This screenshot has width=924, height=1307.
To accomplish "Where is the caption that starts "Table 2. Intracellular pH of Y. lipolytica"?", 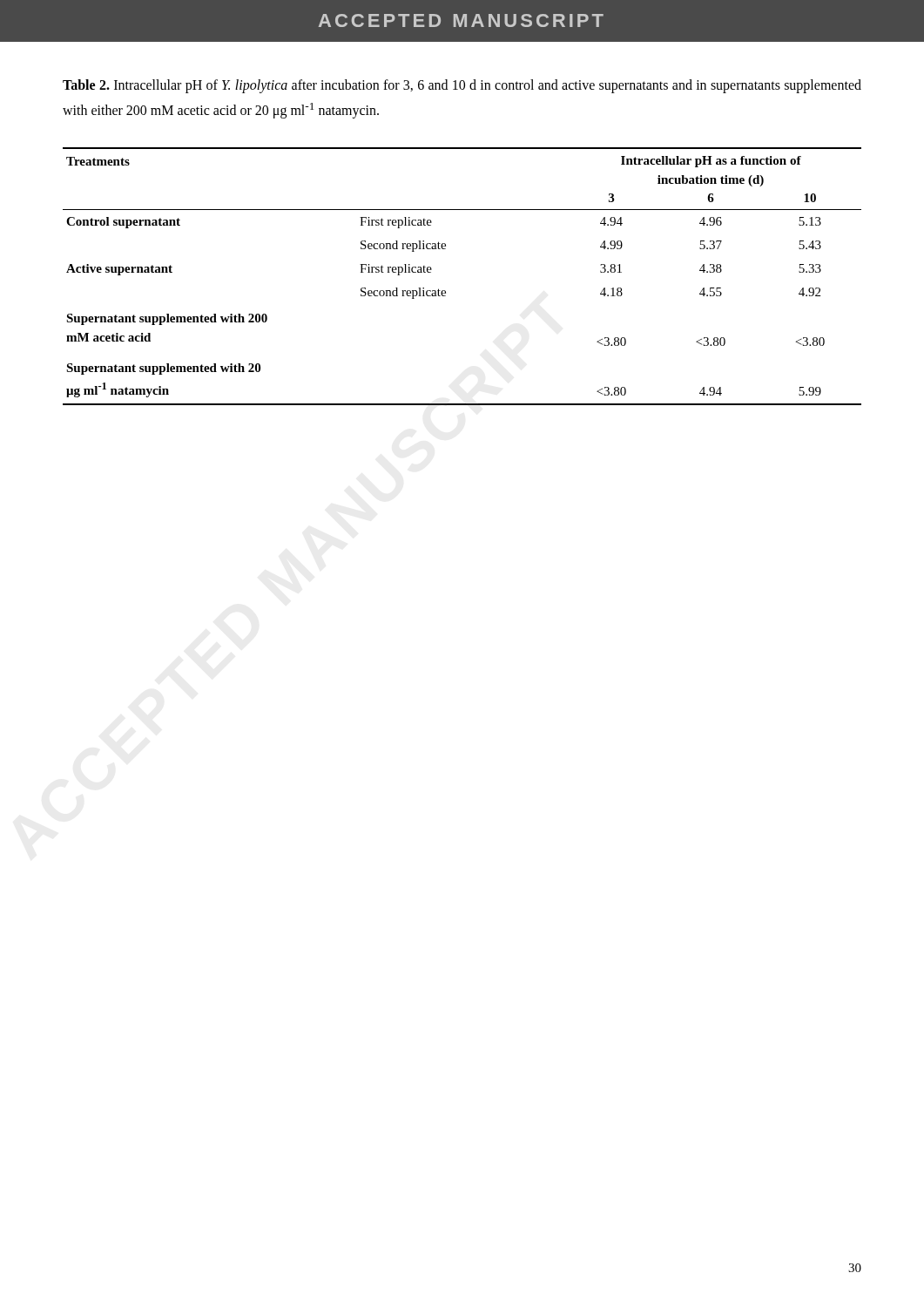I will point(462,98).
